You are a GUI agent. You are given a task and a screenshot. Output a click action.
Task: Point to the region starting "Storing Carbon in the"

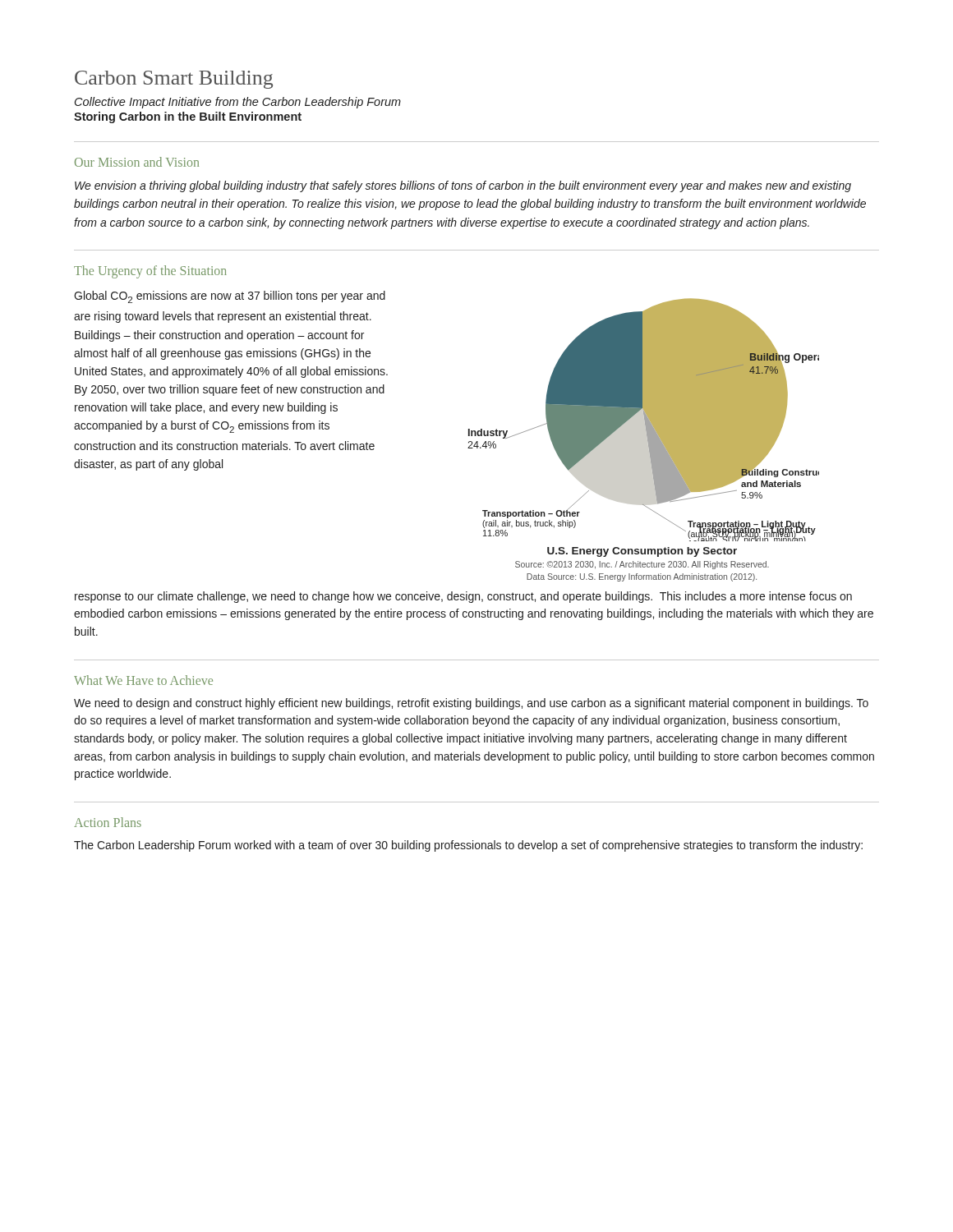click(188, 117)
